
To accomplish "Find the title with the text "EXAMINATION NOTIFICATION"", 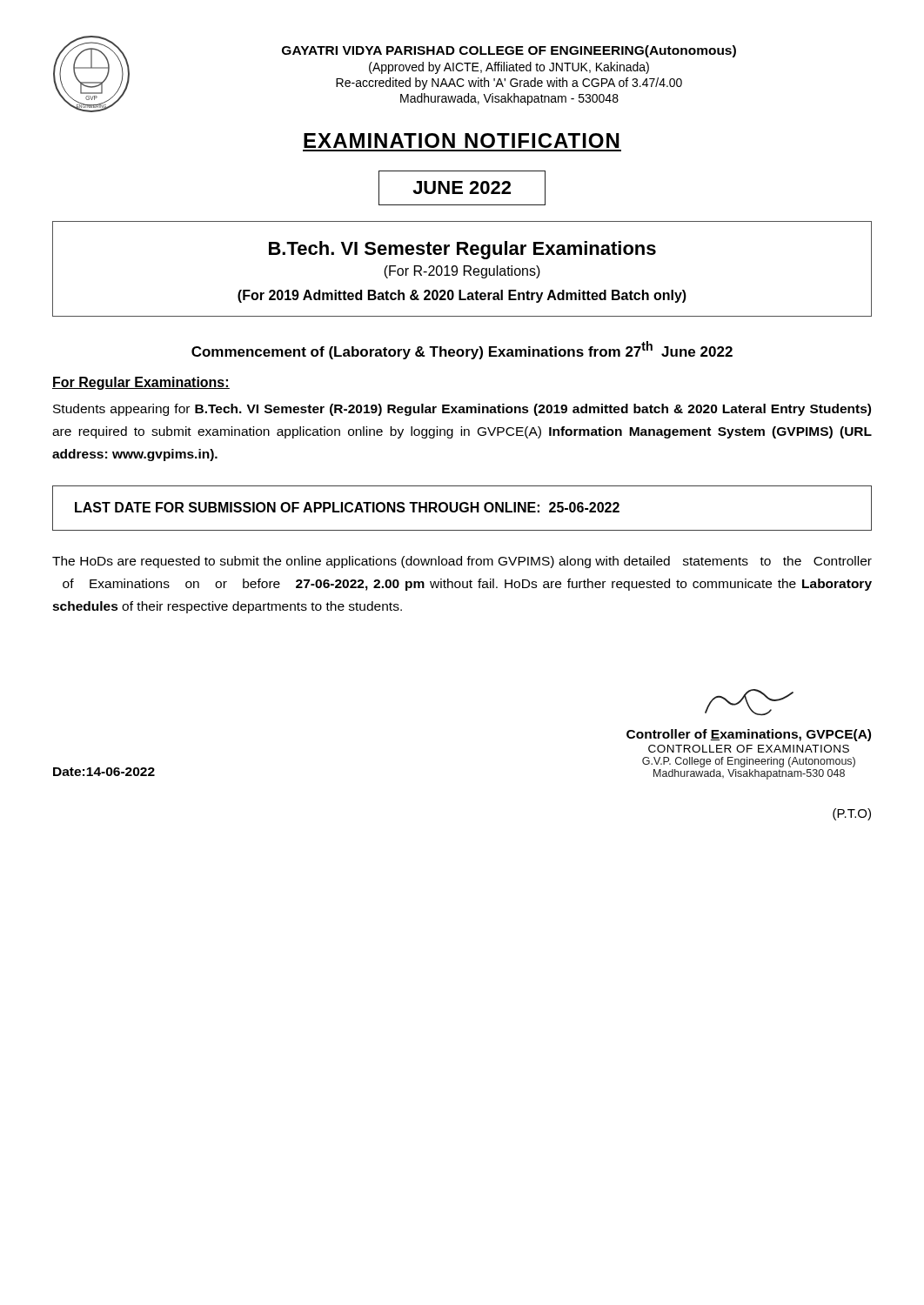I will [462, 141].
